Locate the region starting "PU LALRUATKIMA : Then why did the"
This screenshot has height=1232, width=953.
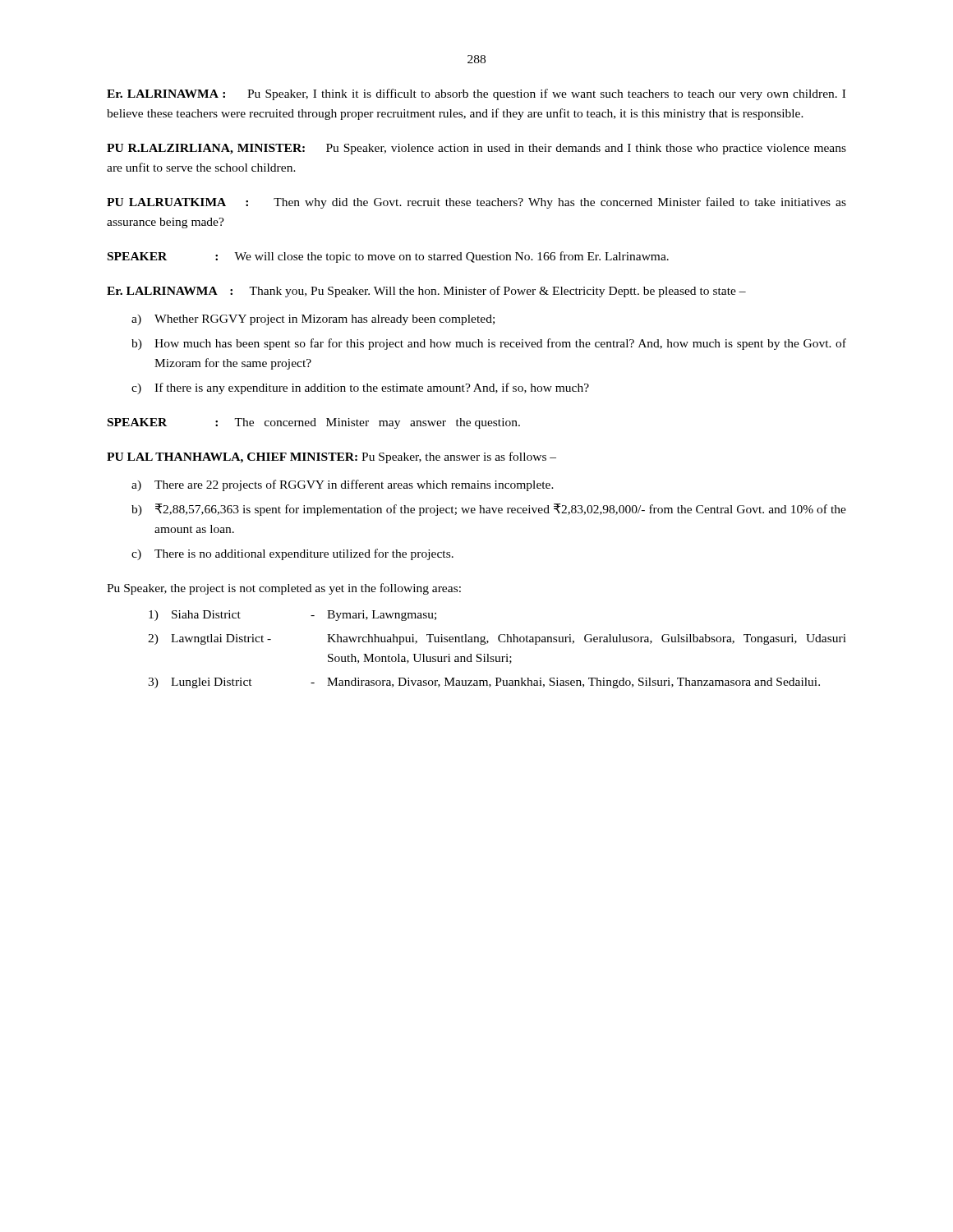click(476, 212)
